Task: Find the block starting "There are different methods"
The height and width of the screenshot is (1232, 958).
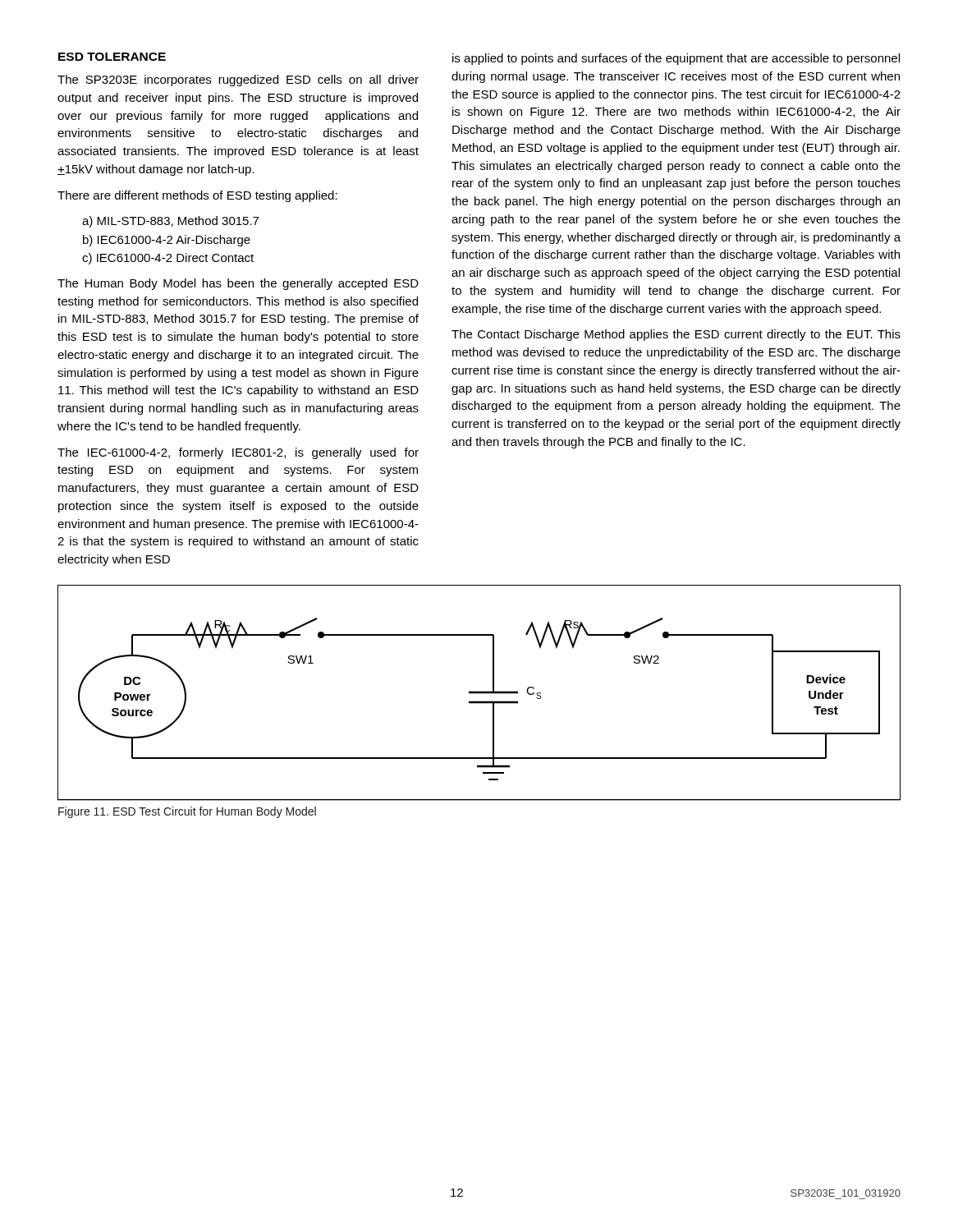Action: pos(198,195)
